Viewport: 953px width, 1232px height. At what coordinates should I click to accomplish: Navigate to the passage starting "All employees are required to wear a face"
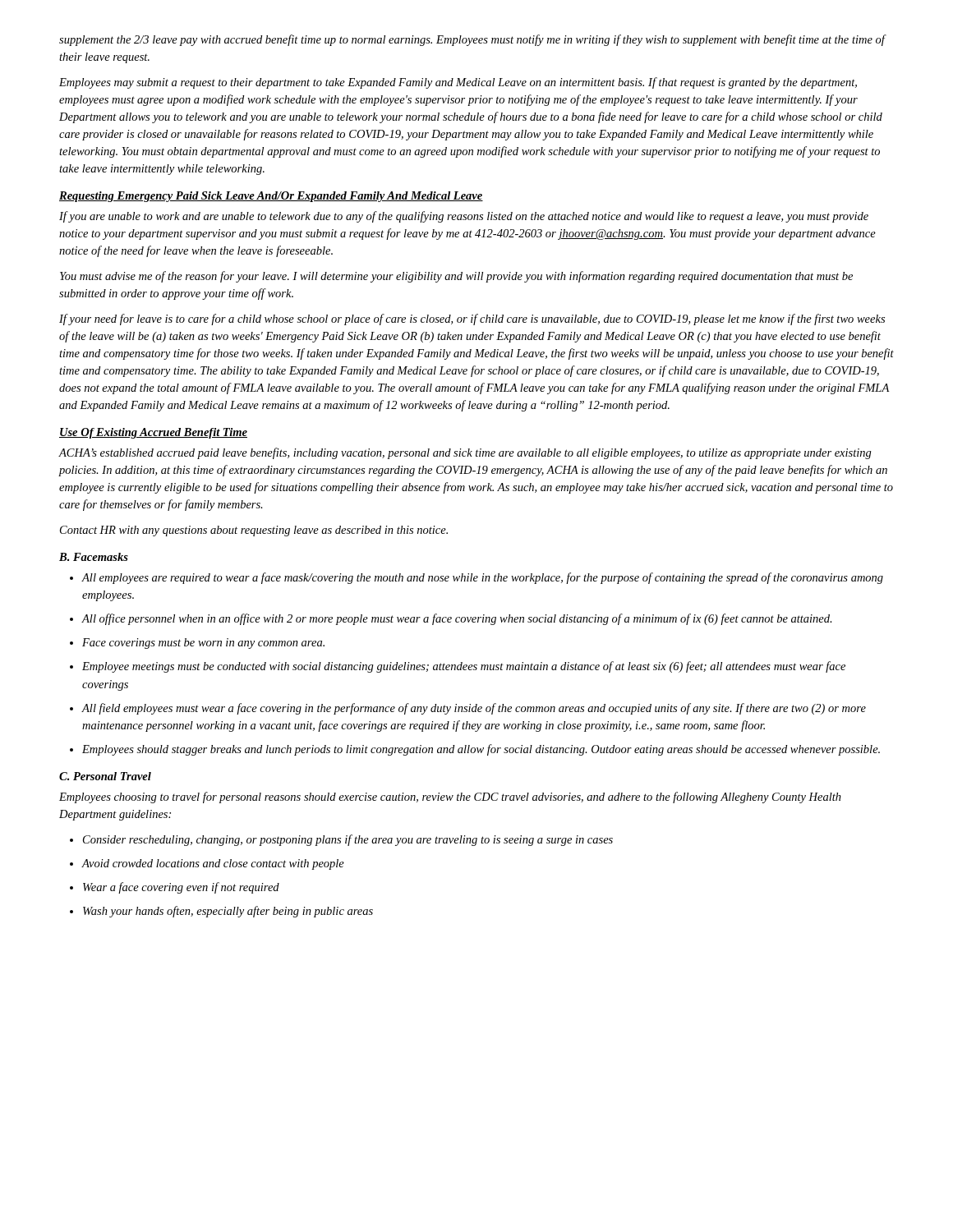476,587
